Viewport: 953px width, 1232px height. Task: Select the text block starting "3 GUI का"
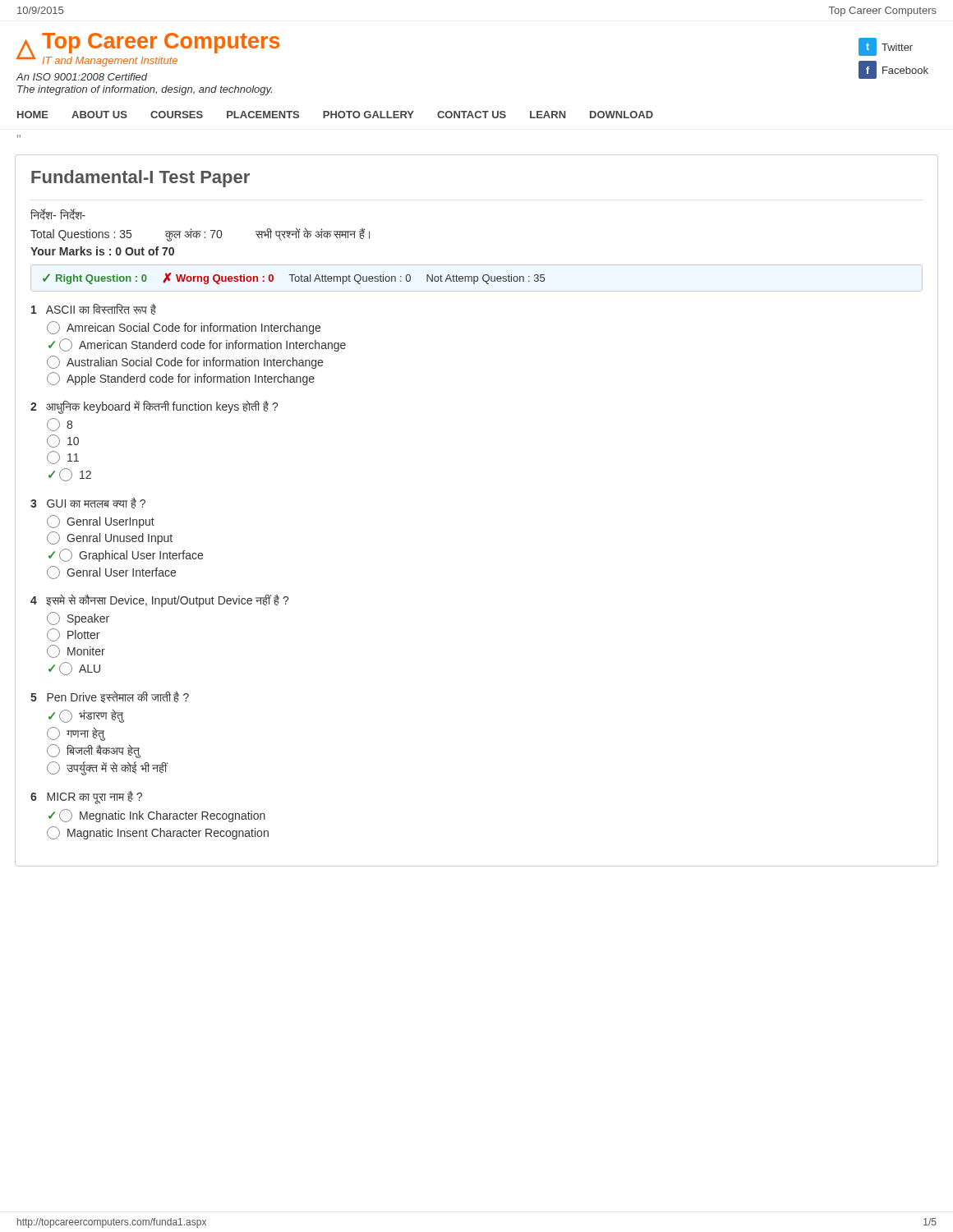[88, 503]
